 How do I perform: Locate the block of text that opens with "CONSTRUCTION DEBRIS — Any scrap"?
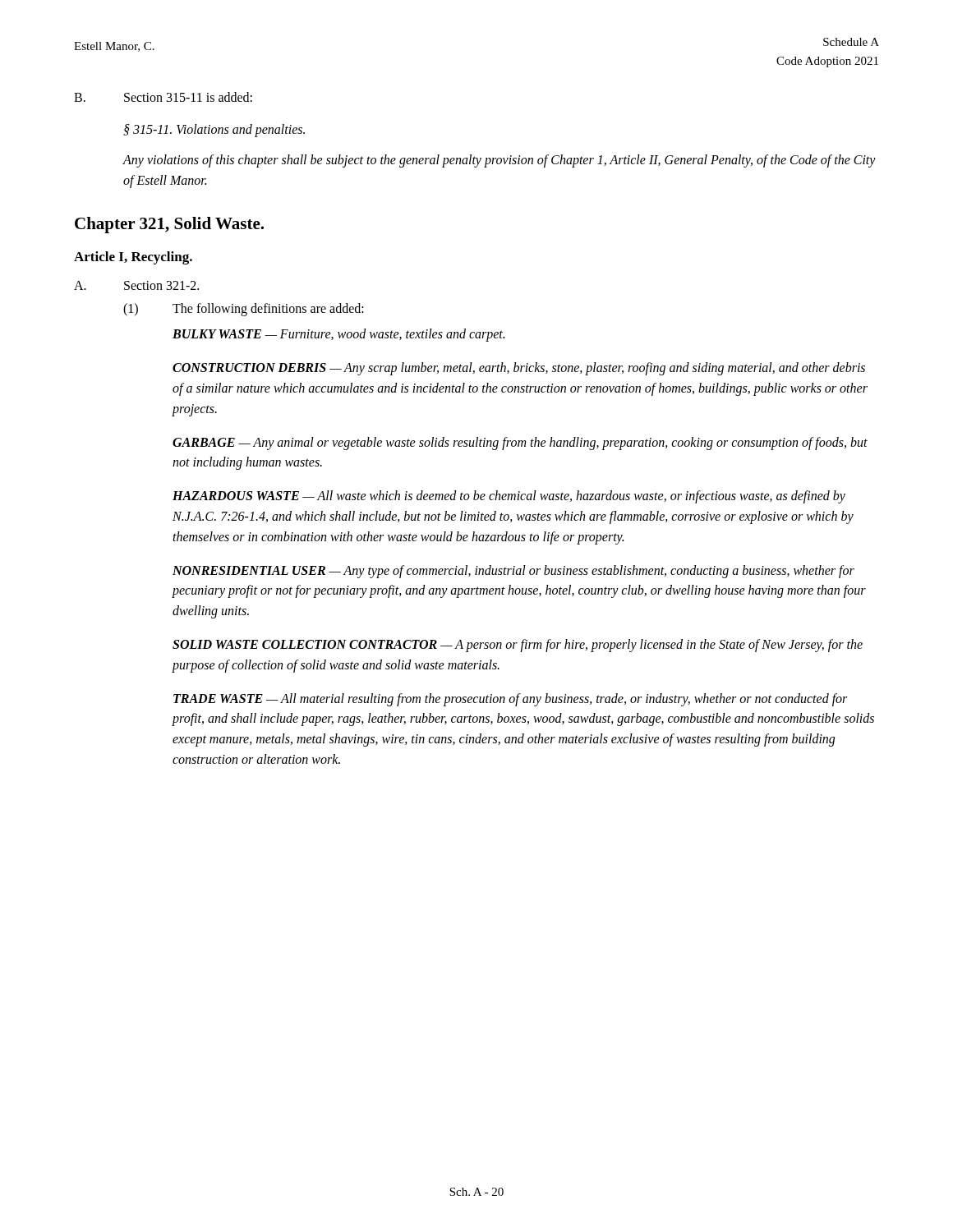[520, 388]
